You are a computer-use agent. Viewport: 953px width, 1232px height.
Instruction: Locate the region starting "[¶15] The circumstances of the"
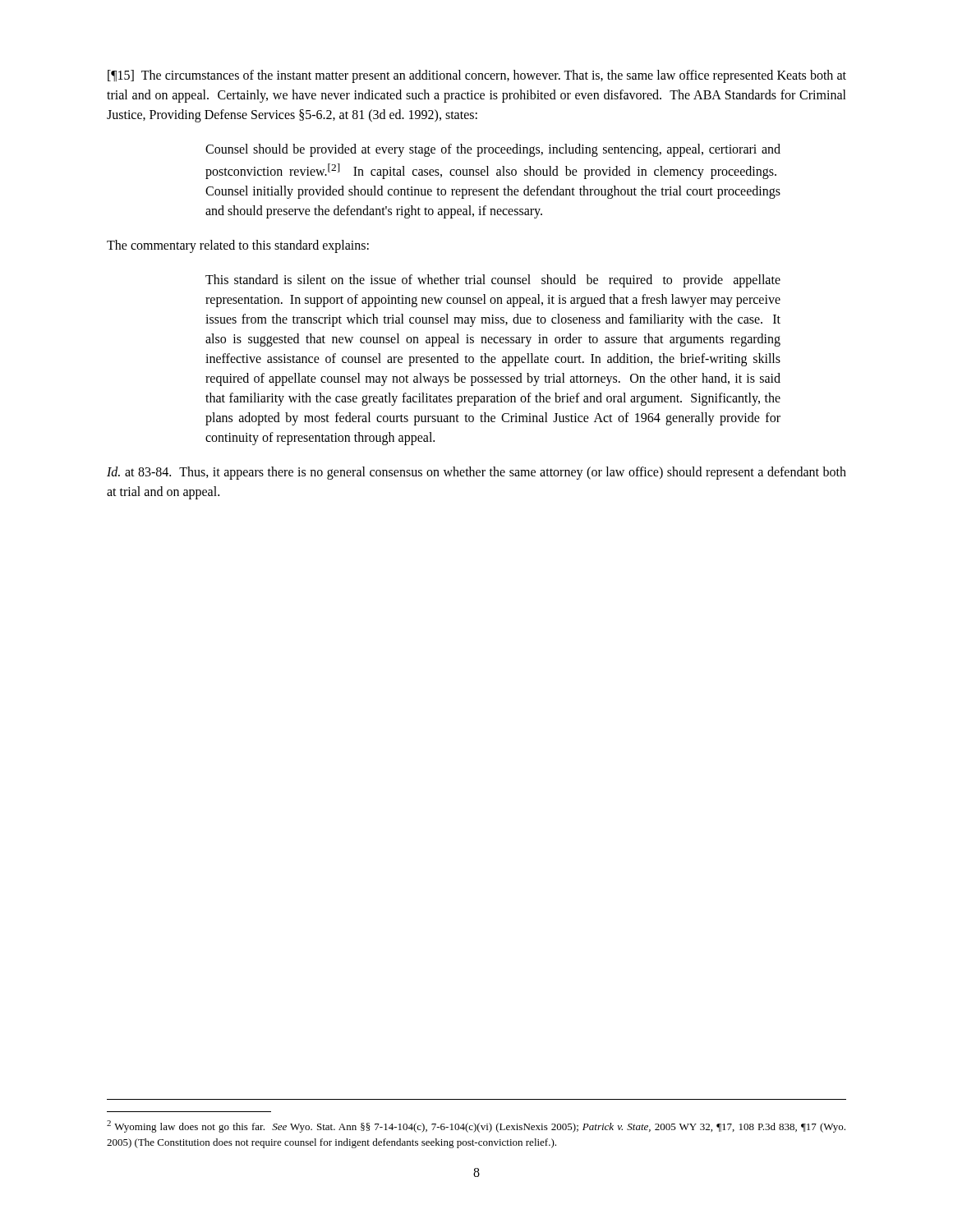click(476, 95)
